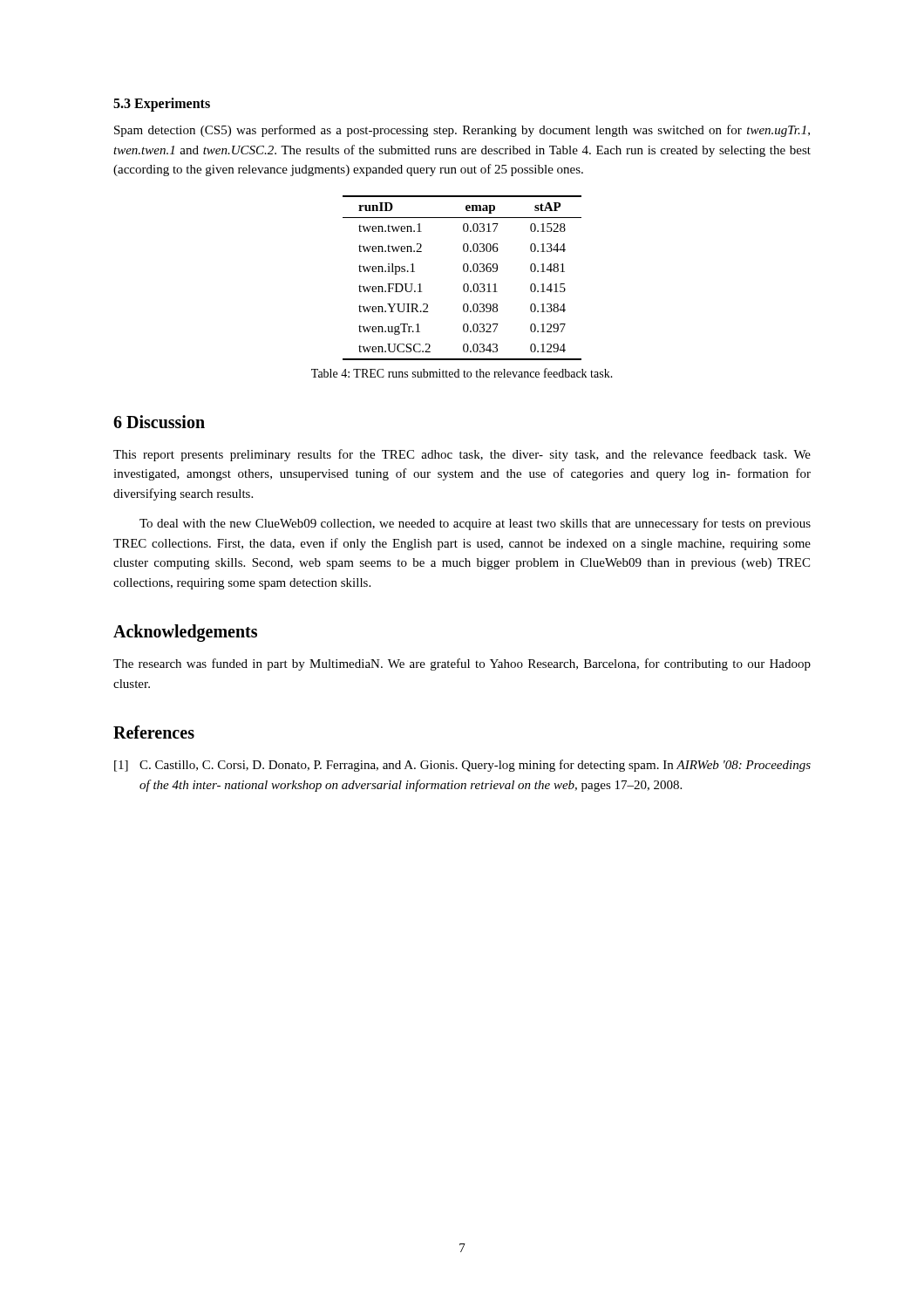Find the passage starting "The research was funded in"
Image resolution: width=924 pixels, height=1308 pixels.
coord(462,673)
